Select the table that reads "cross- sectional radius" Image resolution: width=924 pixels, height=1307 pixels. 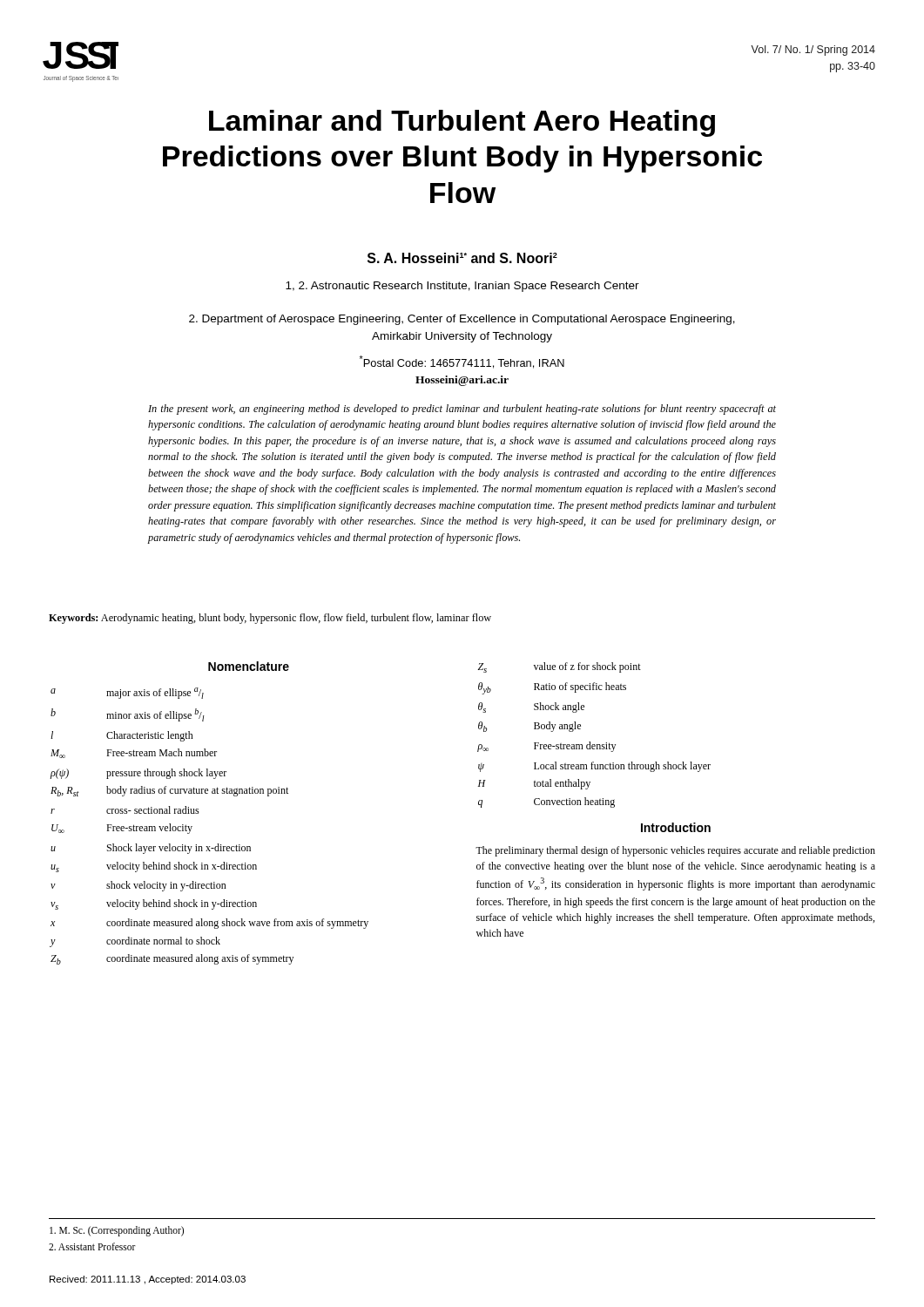tap(248, 825)
